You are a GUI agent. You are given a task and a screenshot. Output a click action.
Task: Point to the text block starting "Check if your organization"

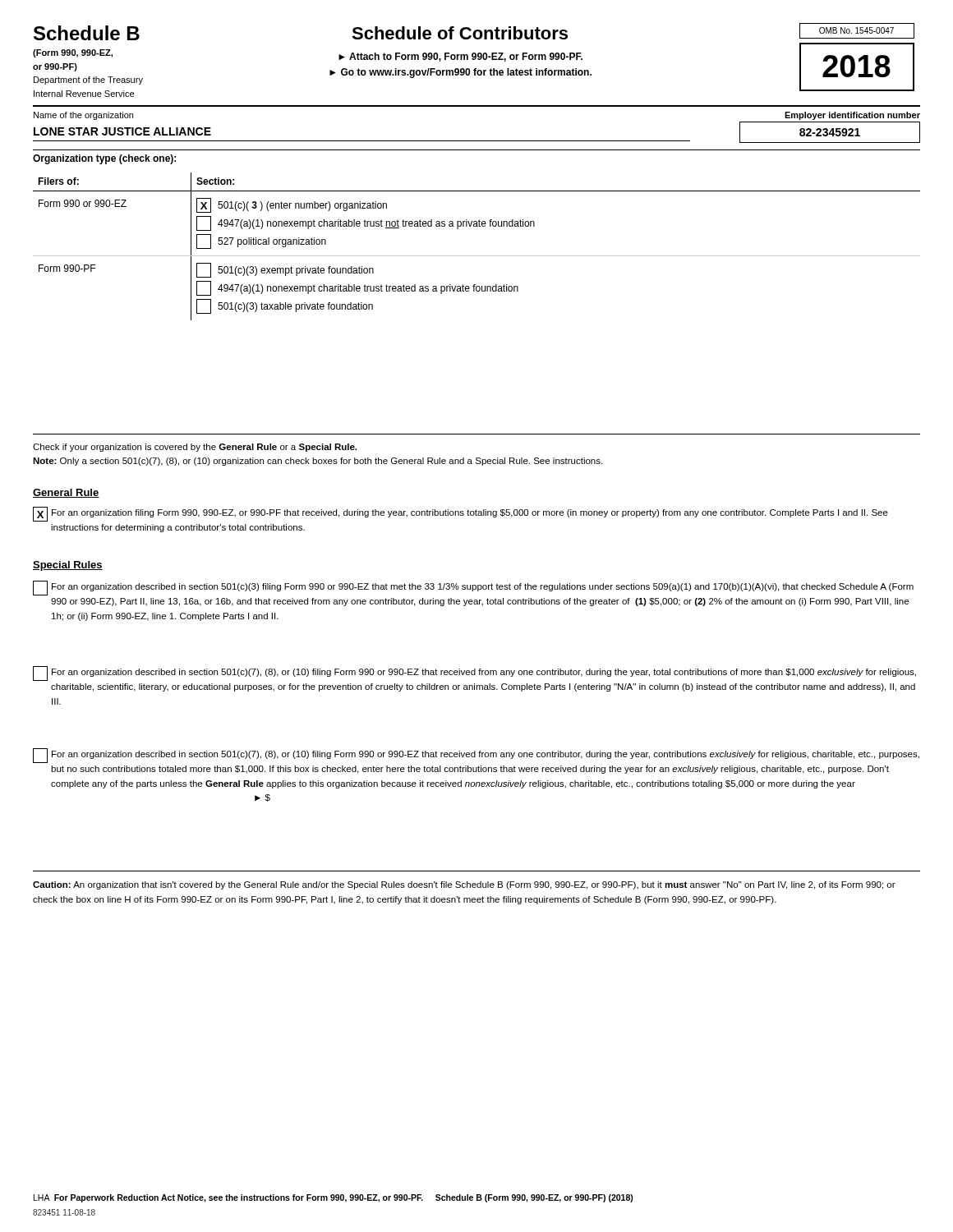click(x=318, y=454)
